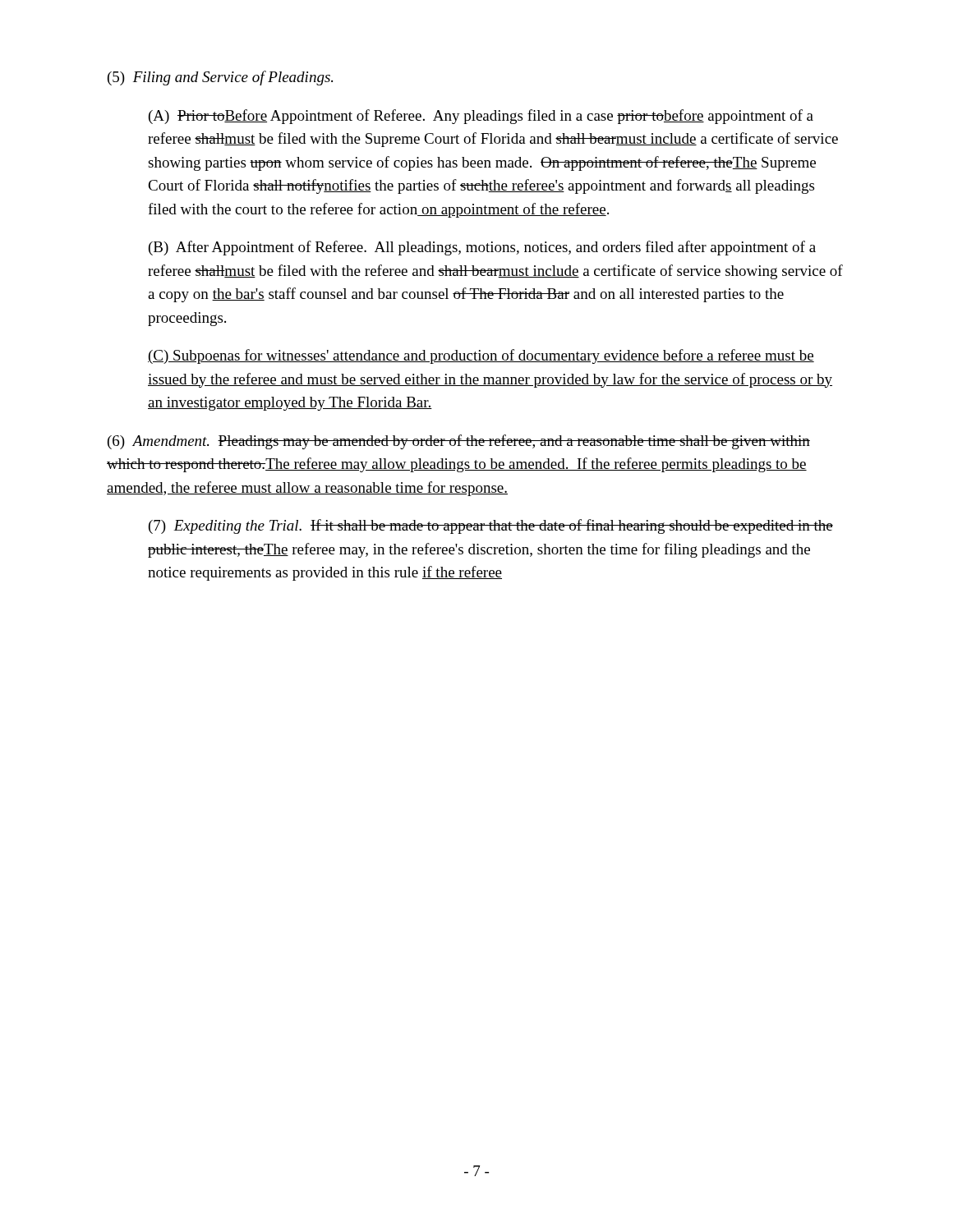Screen dimensions: 1232x953
Task: Locate the region starting "(C) Subpoenas for witnesses'"
Action: point(490,379)
